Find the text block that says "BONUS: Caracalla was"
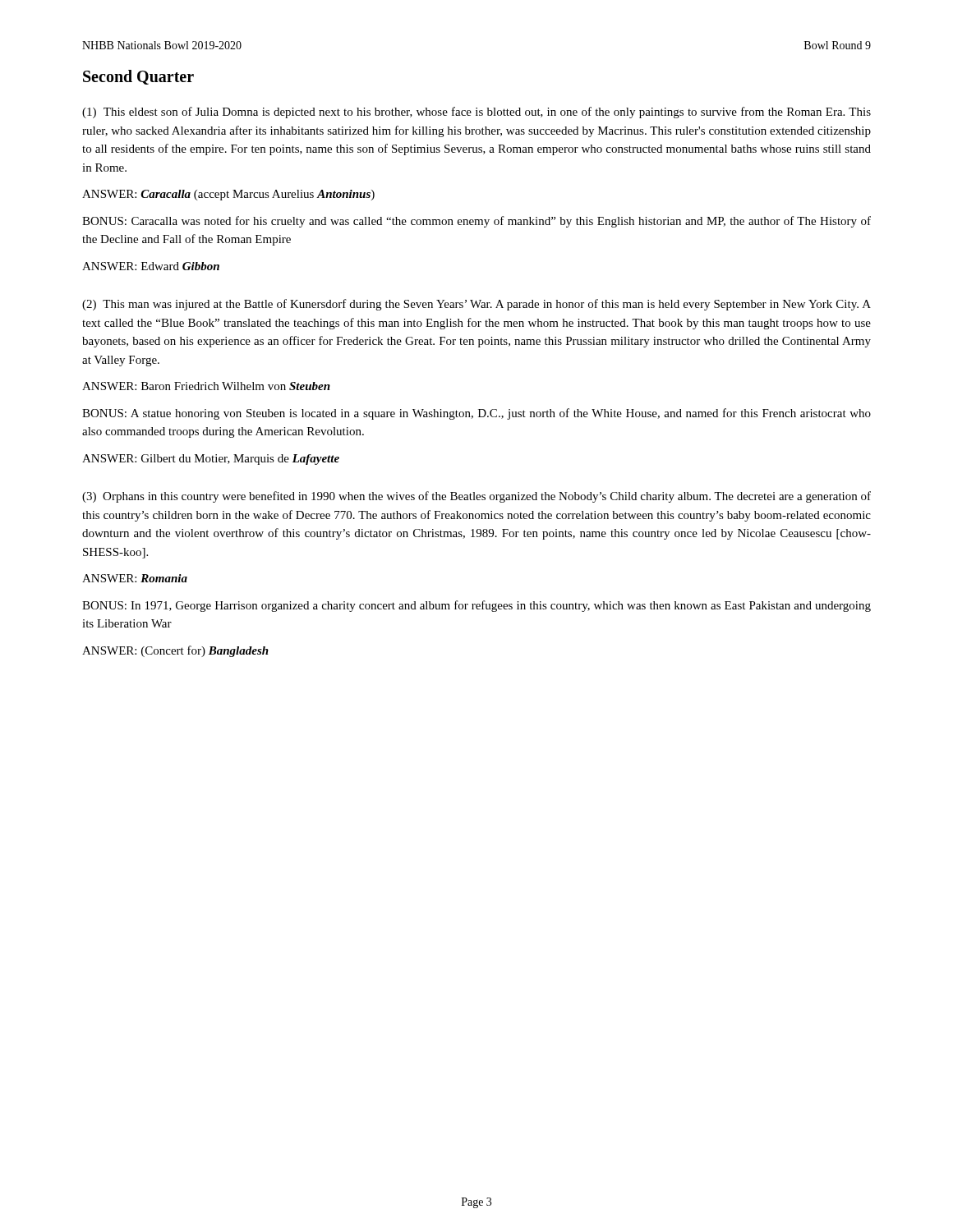Viewport: 953px width, 1232px height. pyautogui.click(x=476, y=230)
